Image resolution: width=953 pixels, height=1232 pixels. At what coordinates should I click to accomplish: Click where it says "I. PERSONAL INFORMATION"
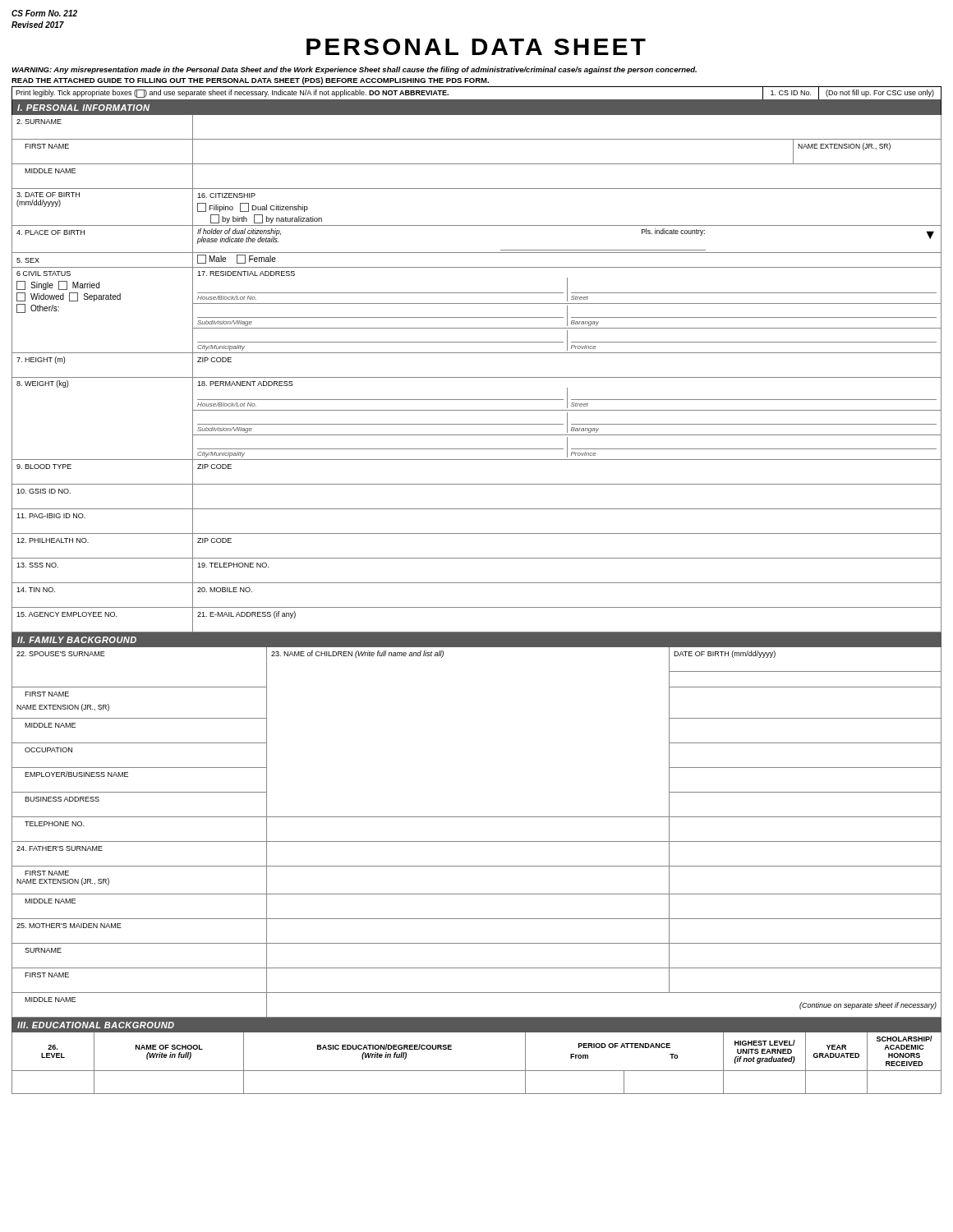tap(84, 107)
